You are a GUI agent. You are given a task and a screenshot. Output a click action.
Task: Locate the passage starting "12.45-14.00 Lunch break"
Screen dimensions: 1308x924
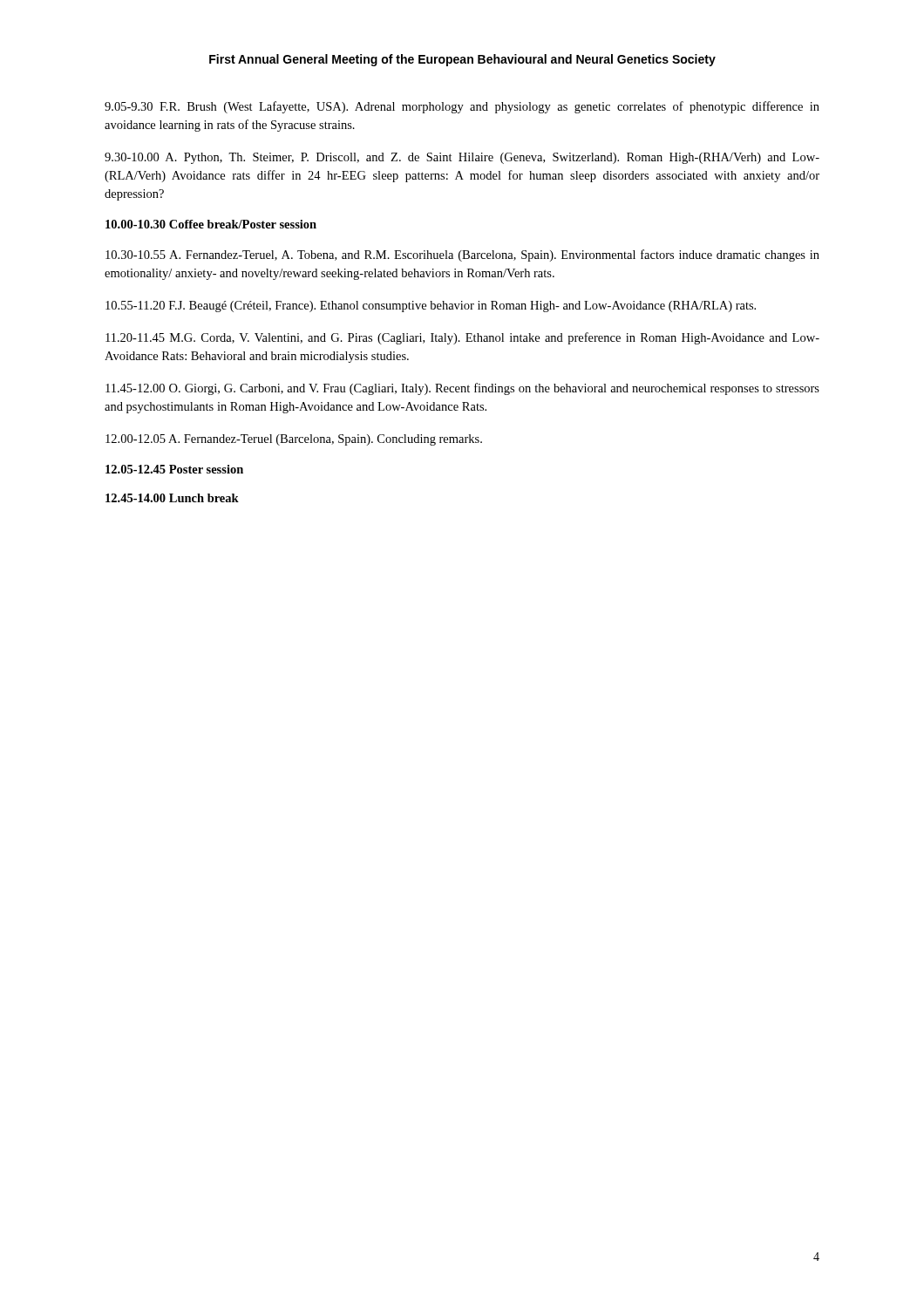tap(172, 498)
